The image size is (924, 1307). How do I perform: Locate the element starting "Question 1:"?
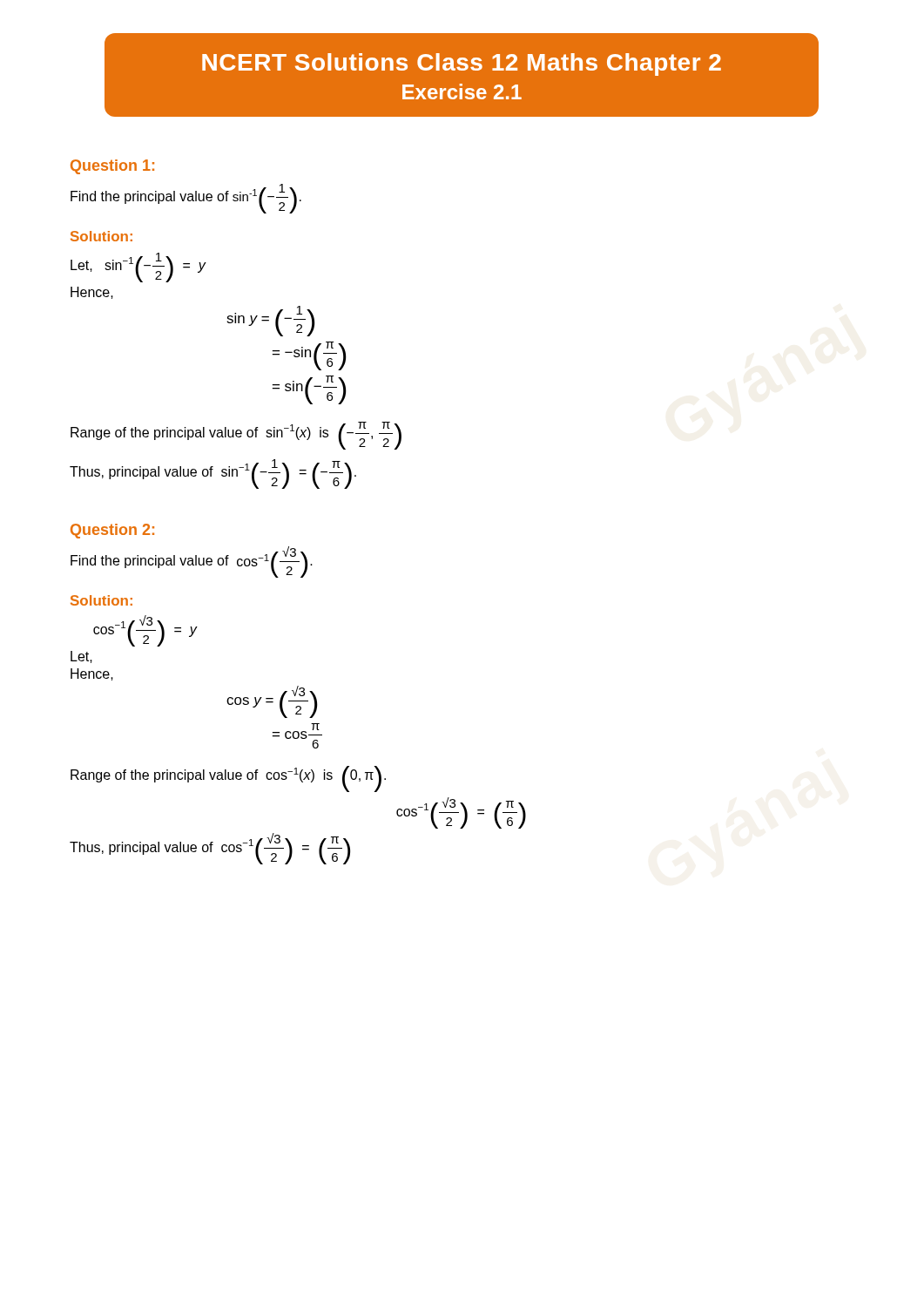113,166
